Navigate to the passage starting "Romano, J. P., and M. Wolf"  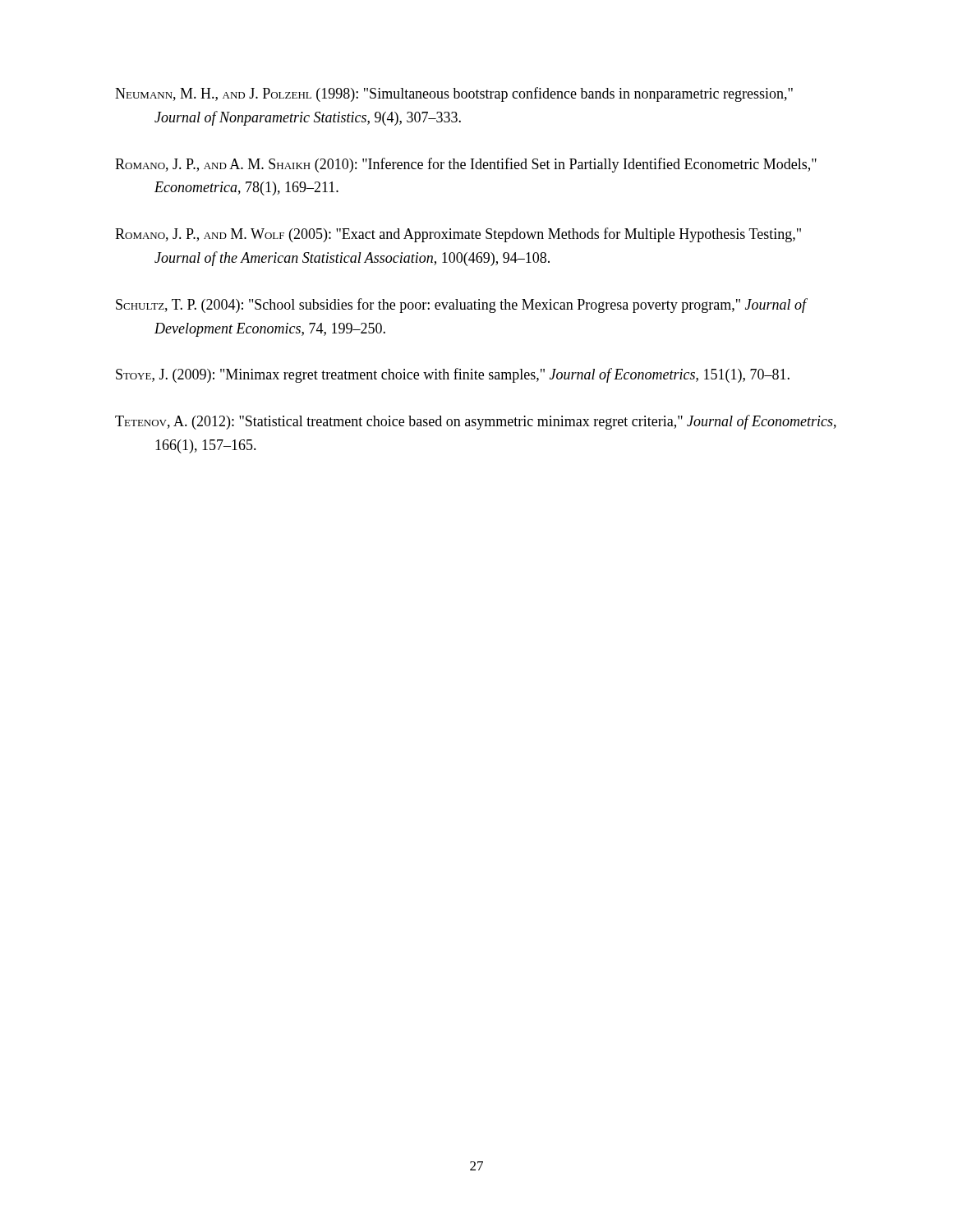458,246
